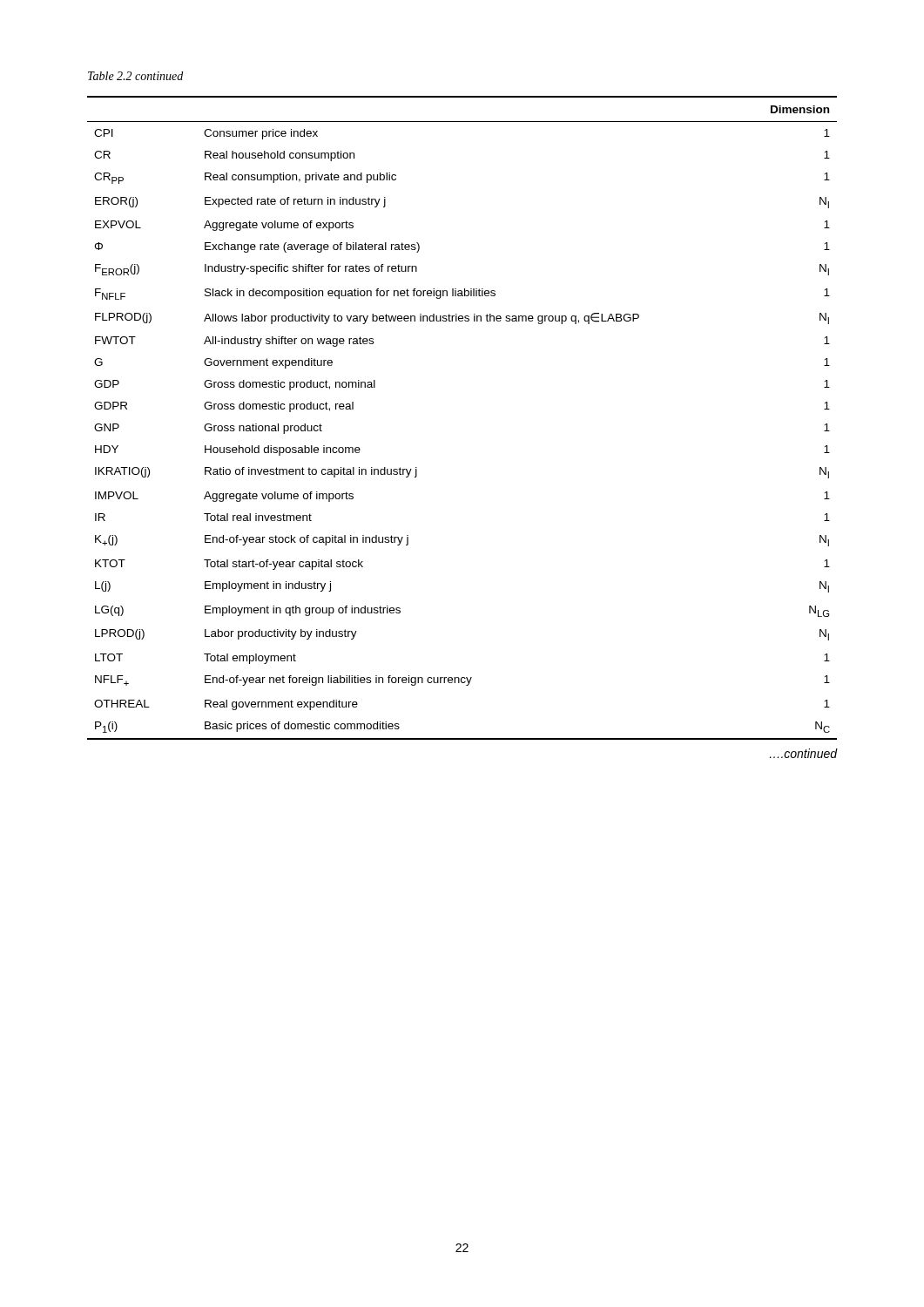Find the table that mentions "F NFLF"
Image resolution: width=924 pixels, height=1307 pixels.
pyautogui.click(x=462, y=418)
